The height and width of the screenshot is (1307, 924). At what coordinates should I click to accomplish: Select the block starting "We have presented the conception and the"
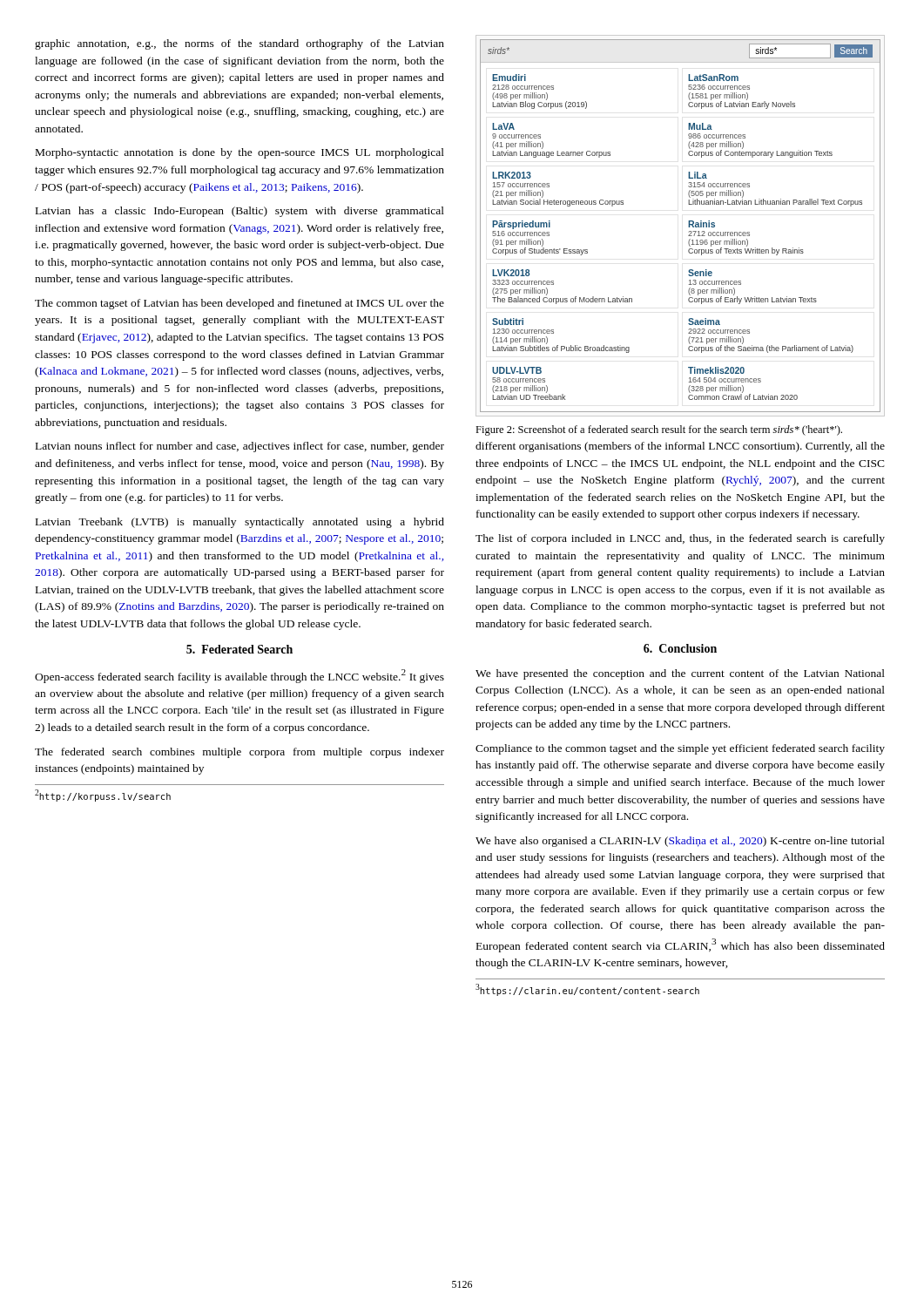tap(680, 699)
